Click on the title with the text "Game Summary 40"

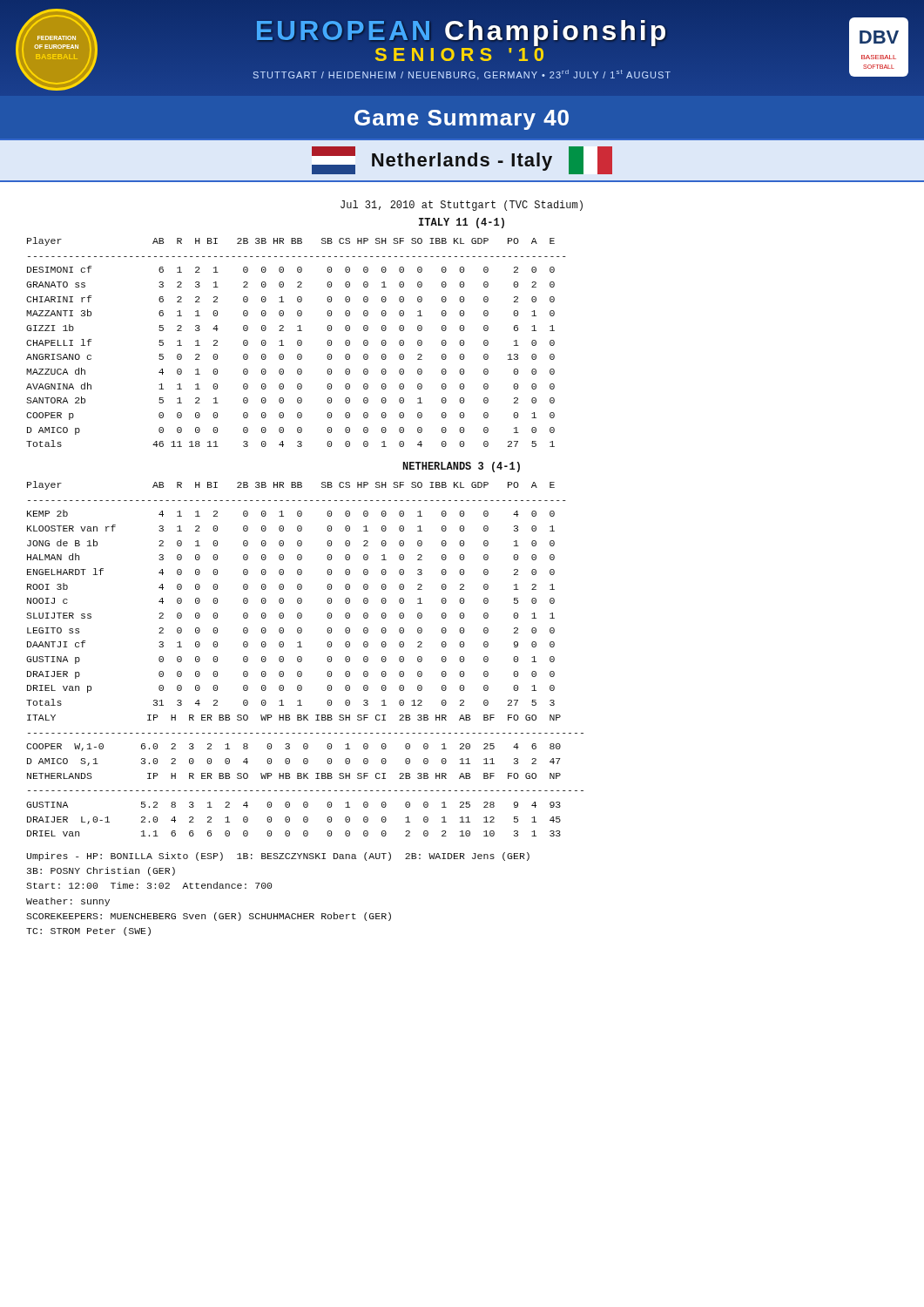point(462,118)
